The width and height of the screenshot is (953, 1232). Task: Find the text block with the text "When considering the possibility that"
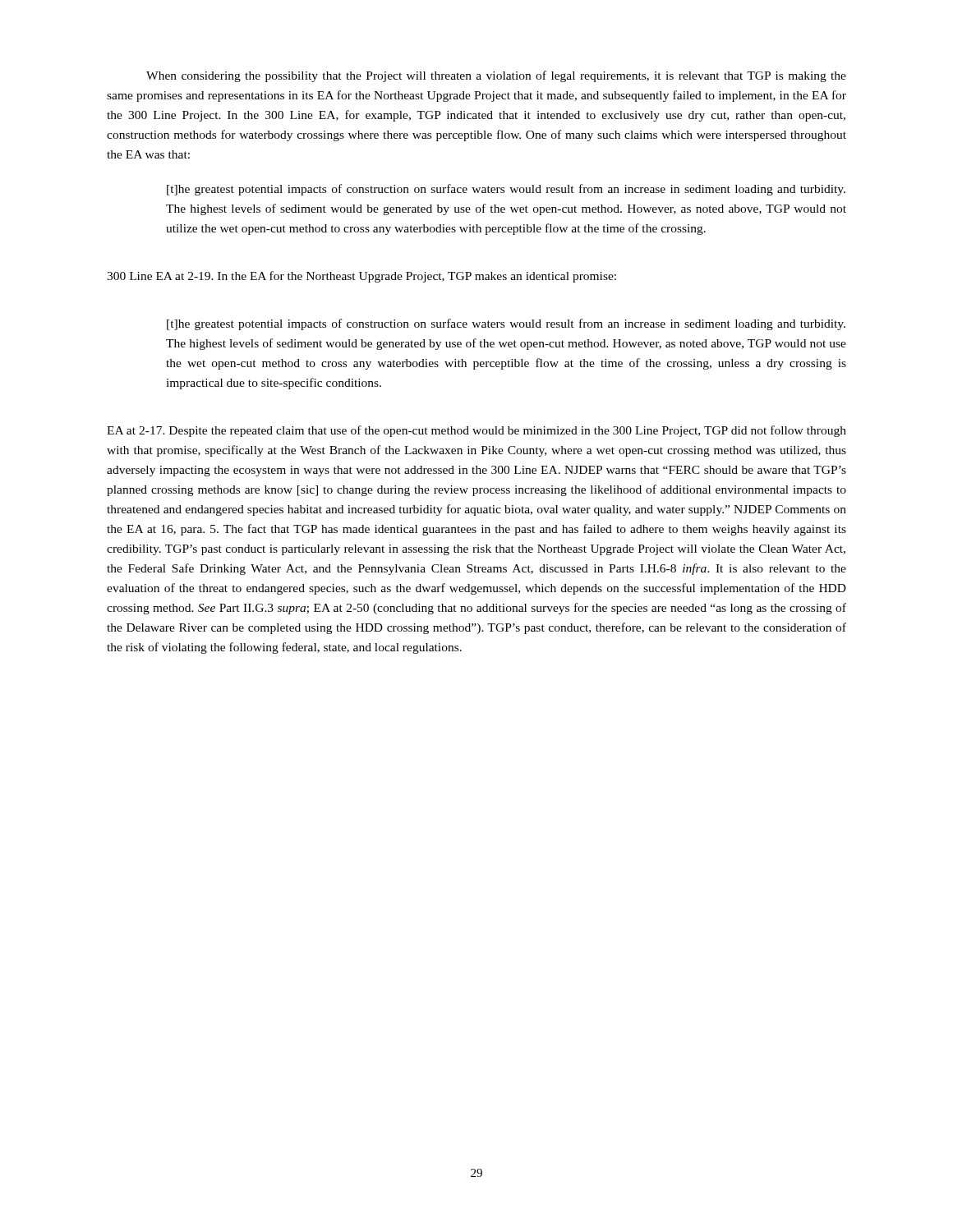[476, 115]
